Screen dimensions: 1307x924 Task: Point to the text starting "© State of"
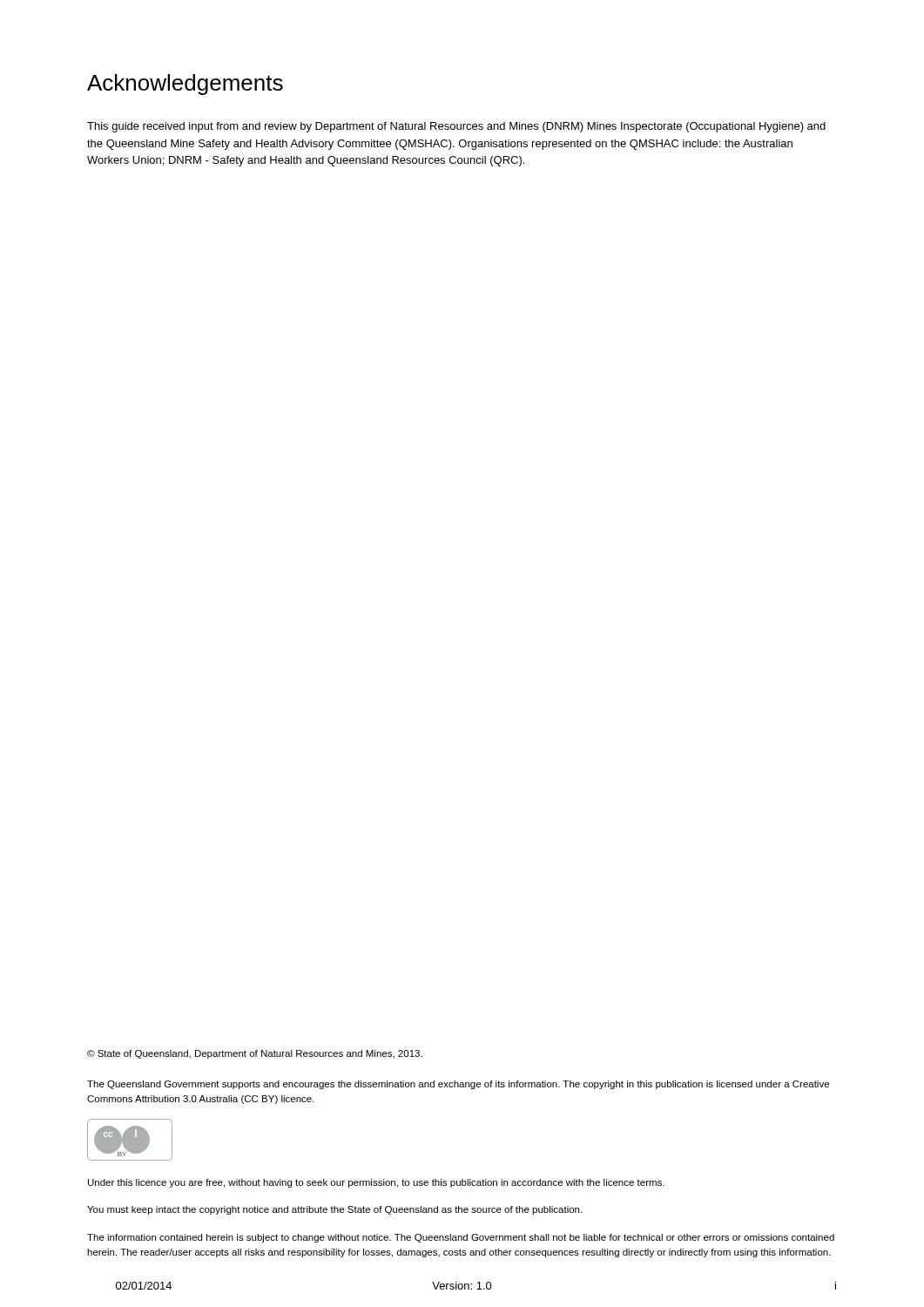point(255,1054)
